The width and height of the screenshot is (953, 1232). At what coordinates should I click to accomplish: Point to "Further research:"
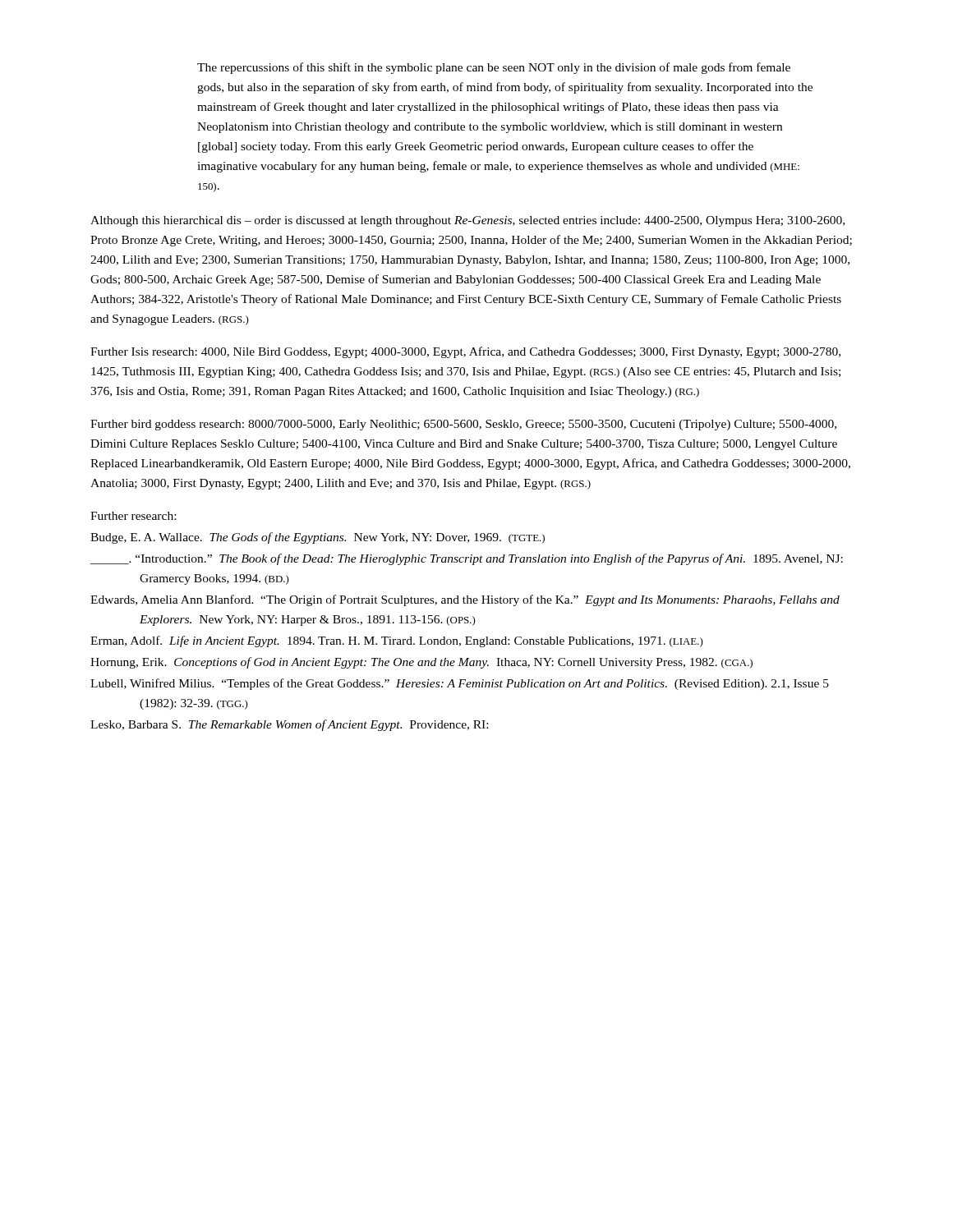[x=134, y=516]
